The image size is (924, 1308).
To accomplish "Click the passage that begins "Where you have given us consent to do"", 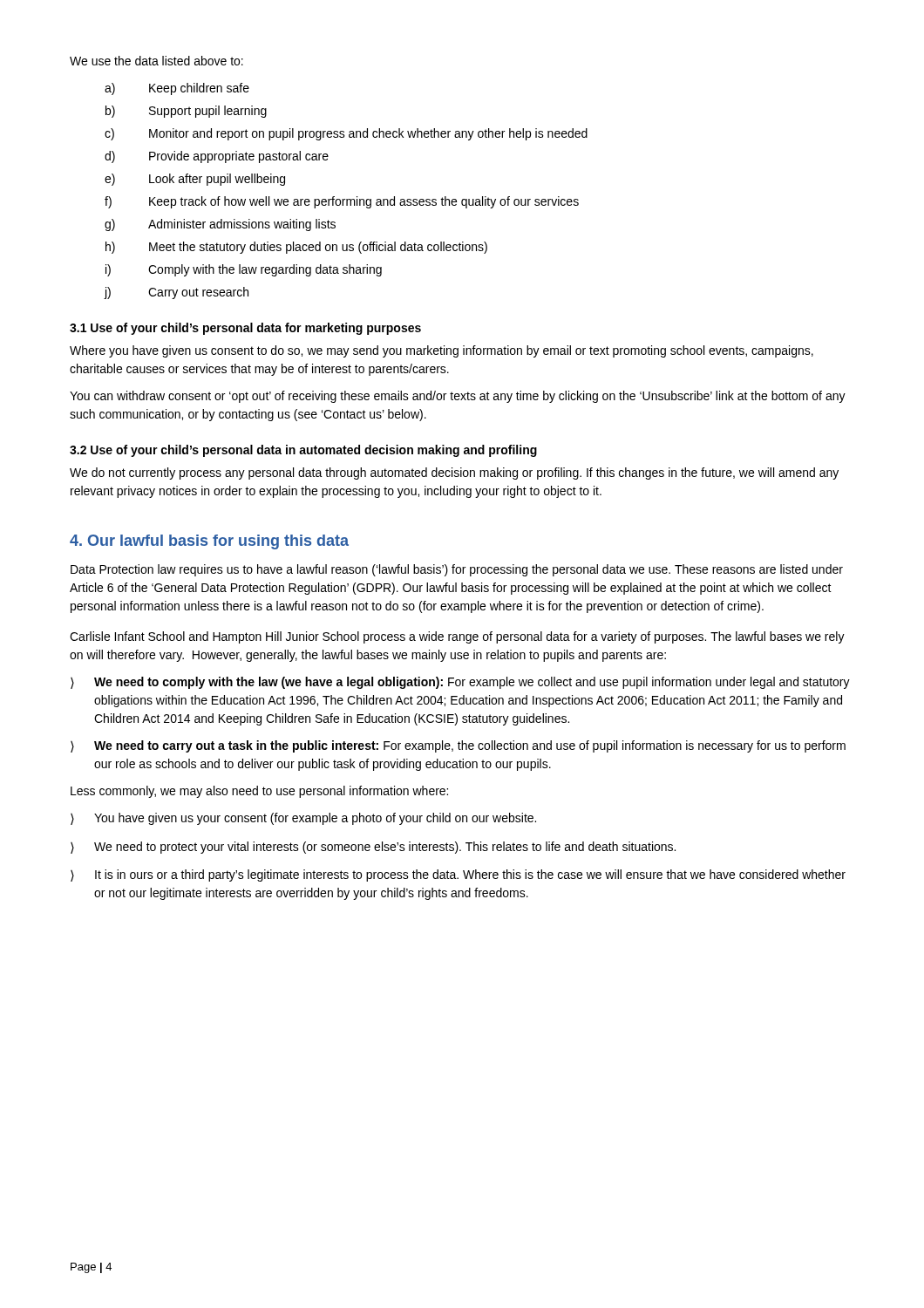I will [x=442, y=360].
